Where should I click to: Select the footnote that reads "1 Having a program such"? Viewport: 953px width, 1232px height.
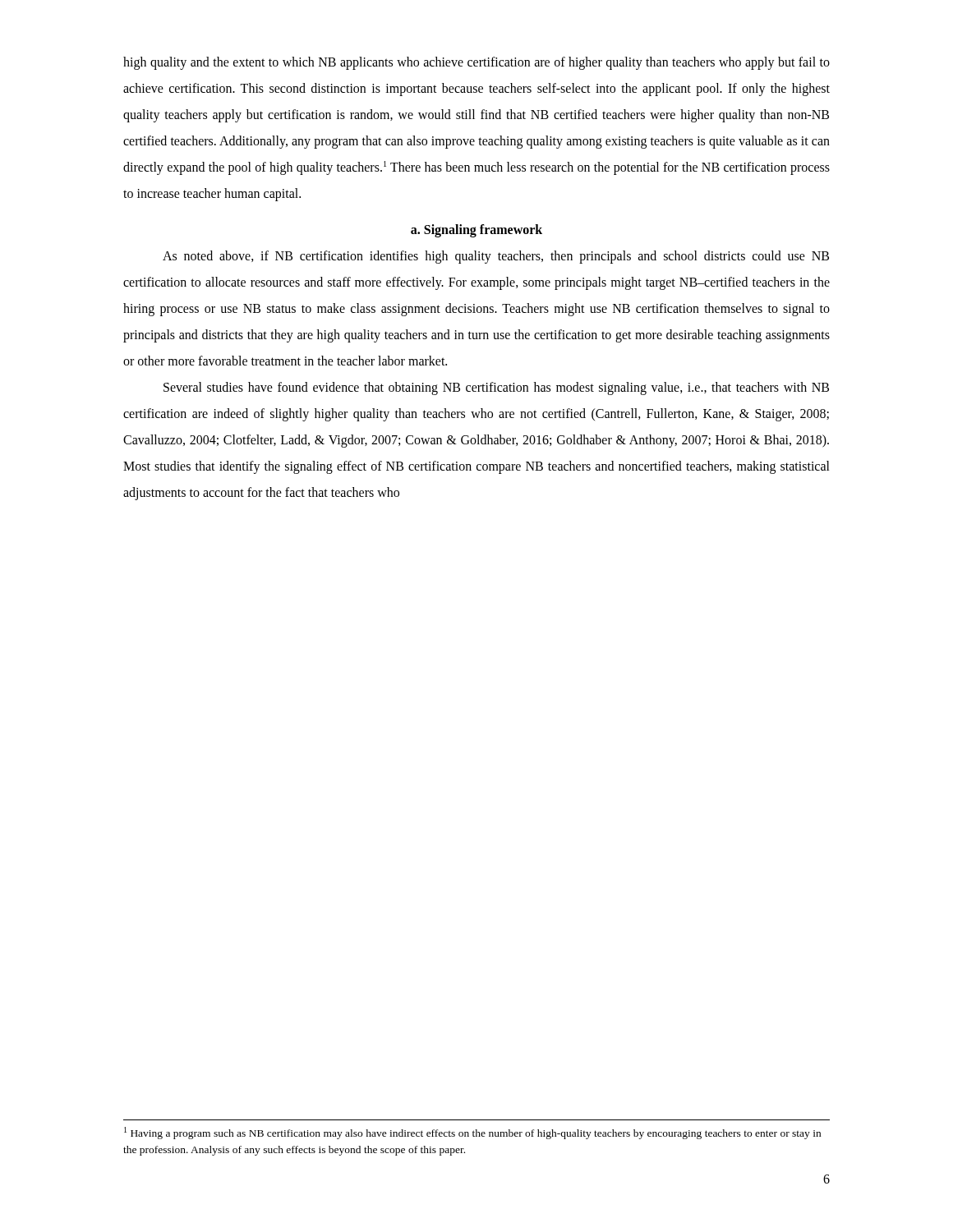click(476, 1141)
